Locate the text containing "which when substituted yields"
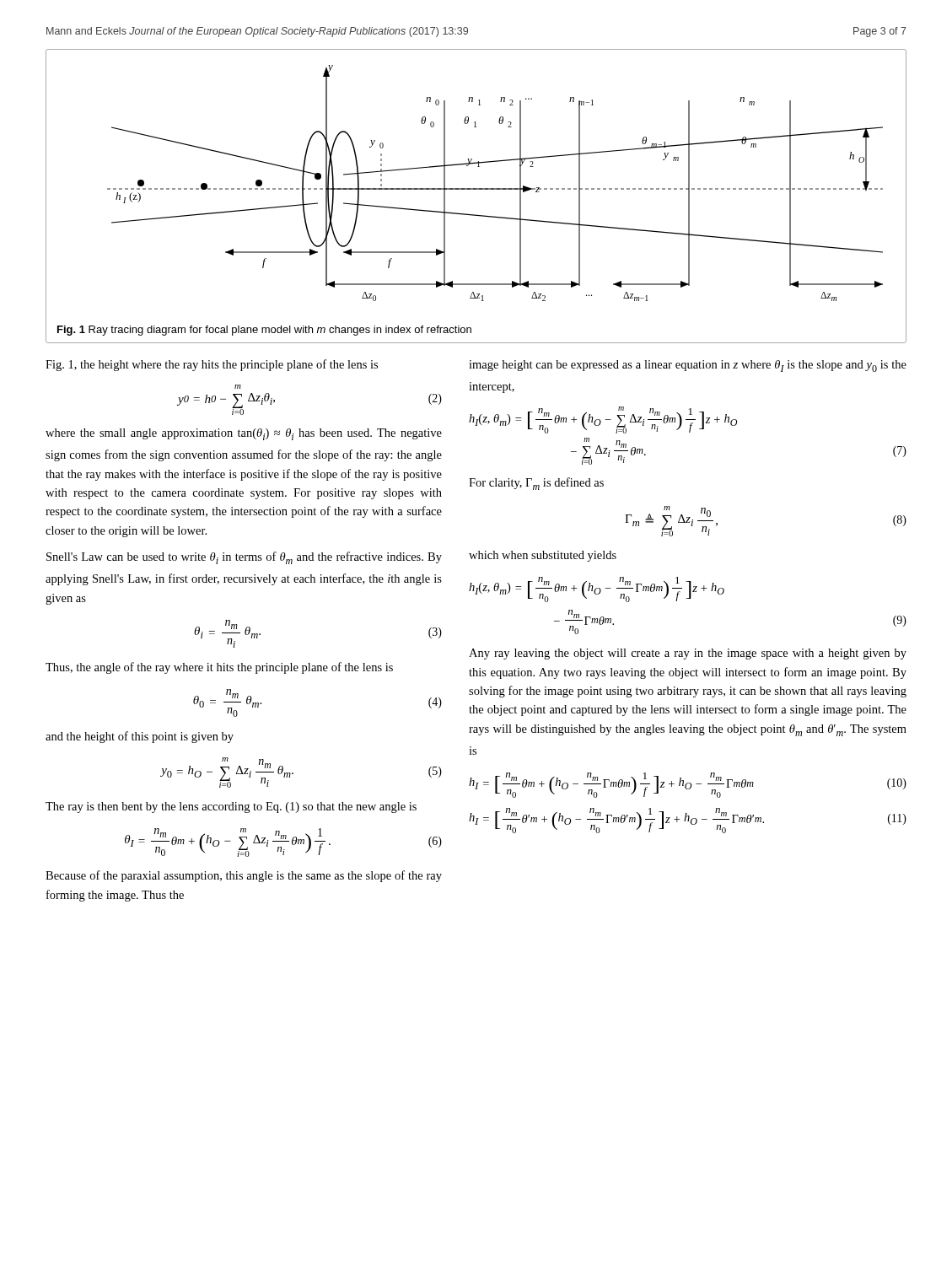 pos(543,555)
